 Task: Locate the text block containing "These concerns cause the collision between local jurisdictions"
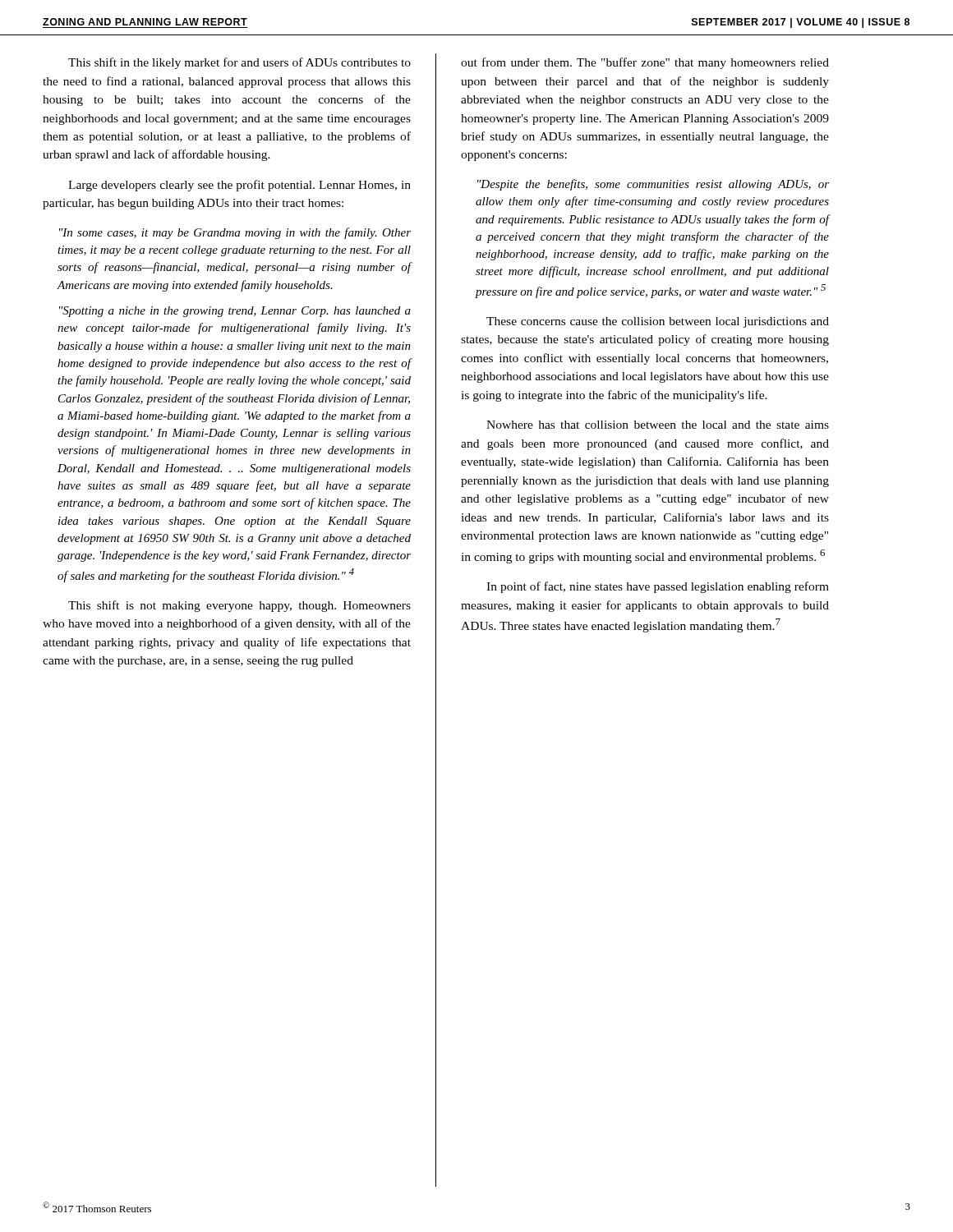click(645, 358)
